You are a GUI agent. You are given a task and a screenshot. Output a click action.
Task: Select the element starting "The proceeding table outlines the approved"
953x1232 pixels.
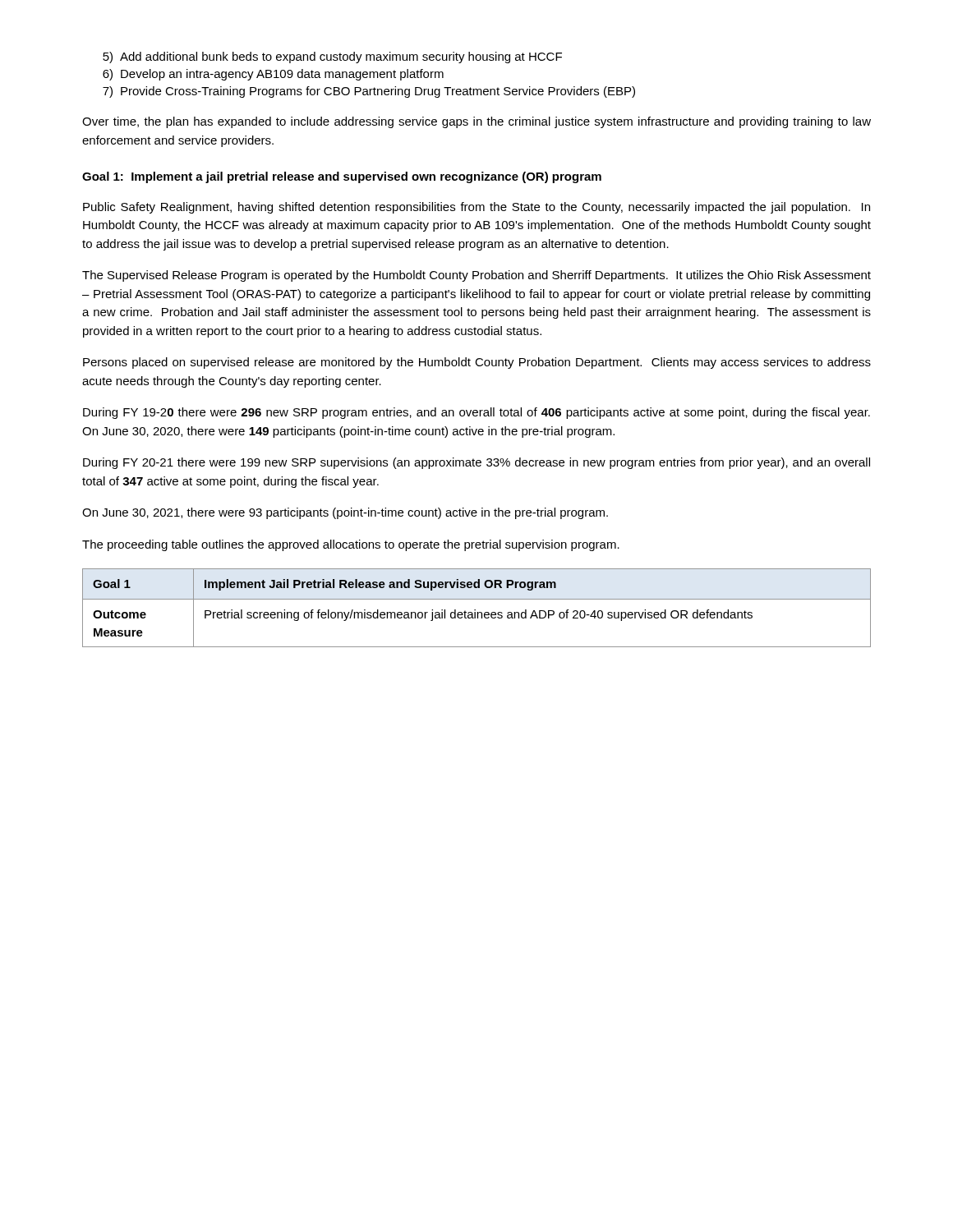(x=351, y=544)
